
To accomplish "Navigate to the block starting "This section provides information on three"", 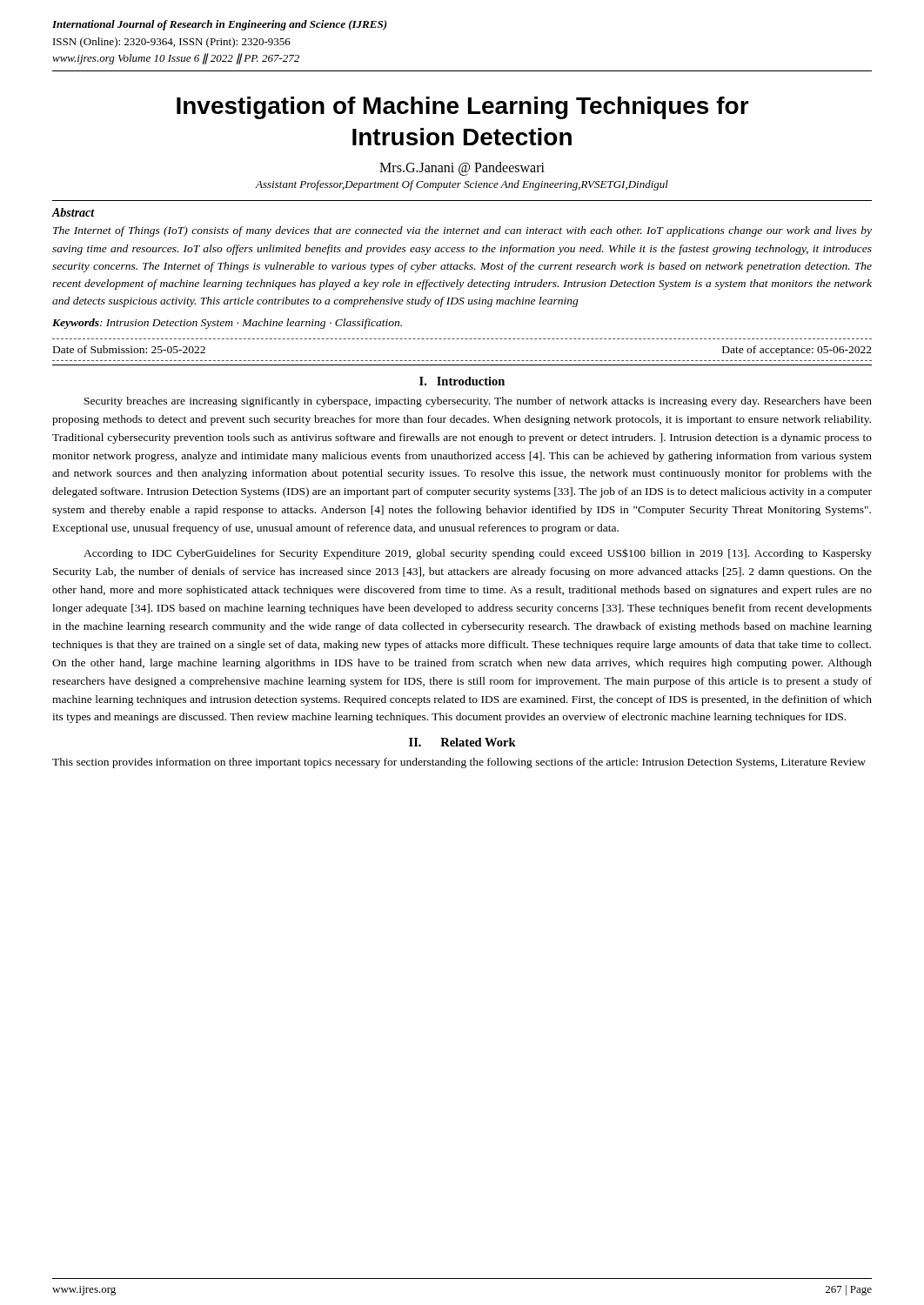I will [462, 763].
